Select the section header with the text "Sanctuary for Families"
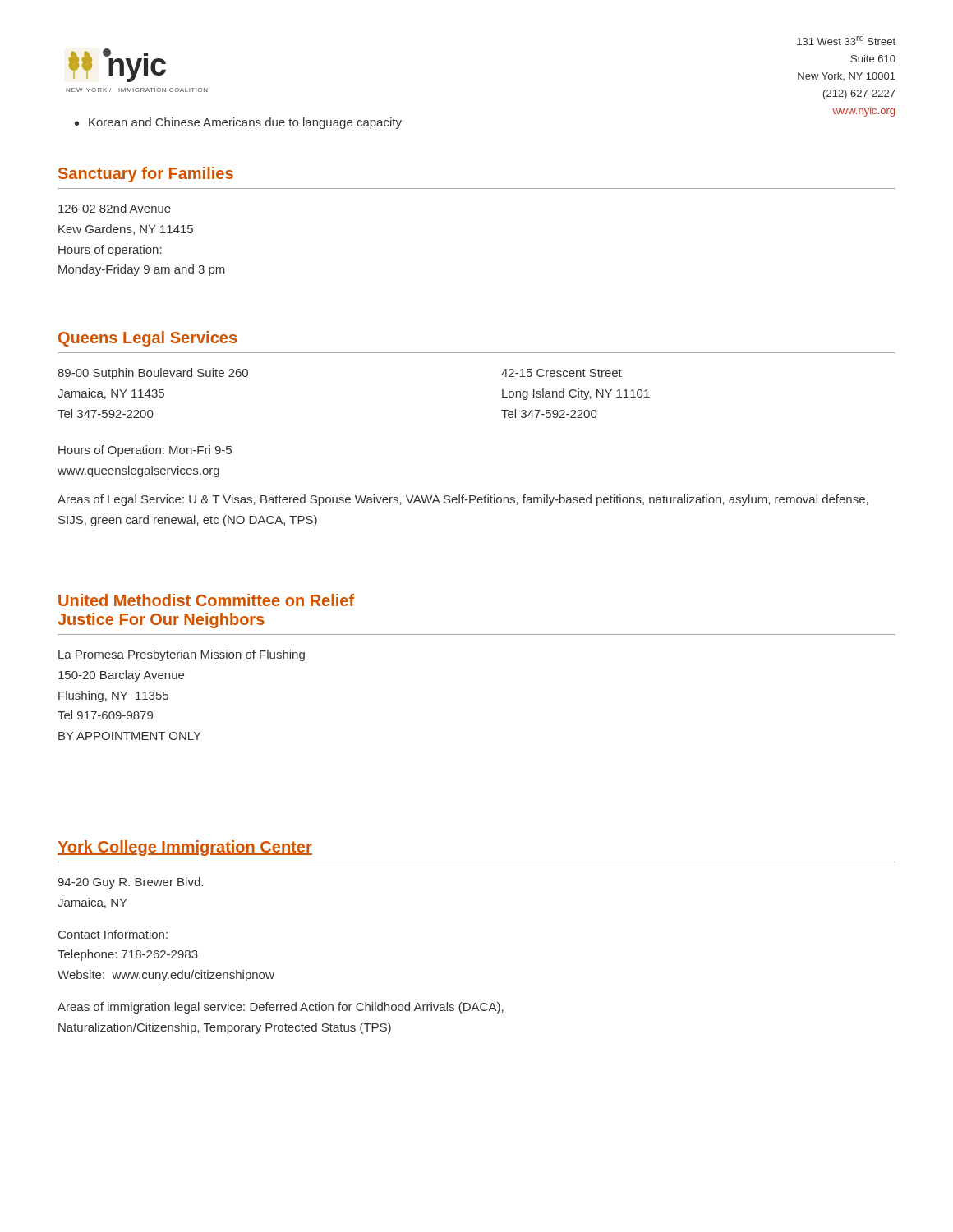Screen dimensions: 1232x953 coord(146,173)
